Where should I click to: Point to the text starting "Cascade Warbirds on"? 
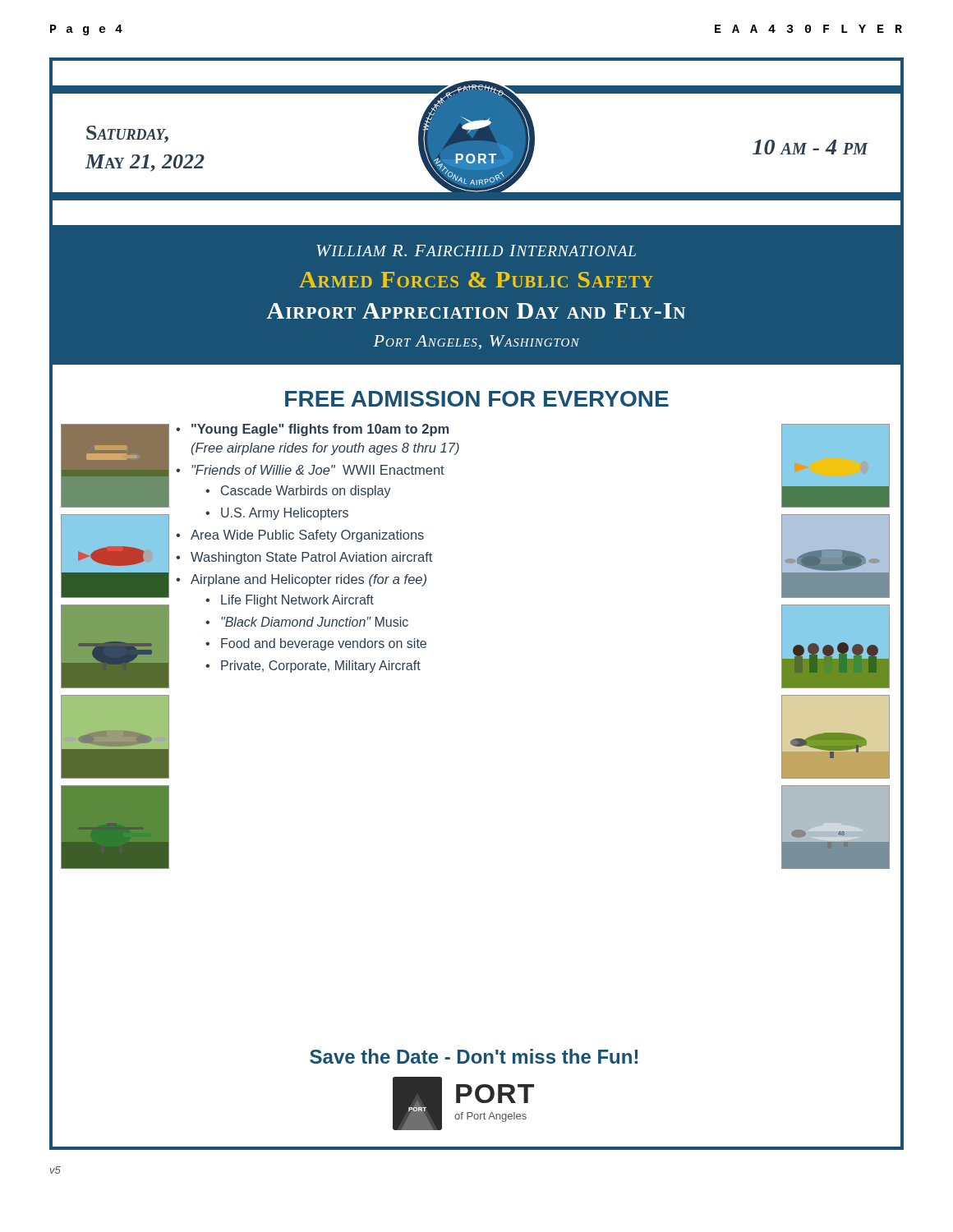coord(305,491)
